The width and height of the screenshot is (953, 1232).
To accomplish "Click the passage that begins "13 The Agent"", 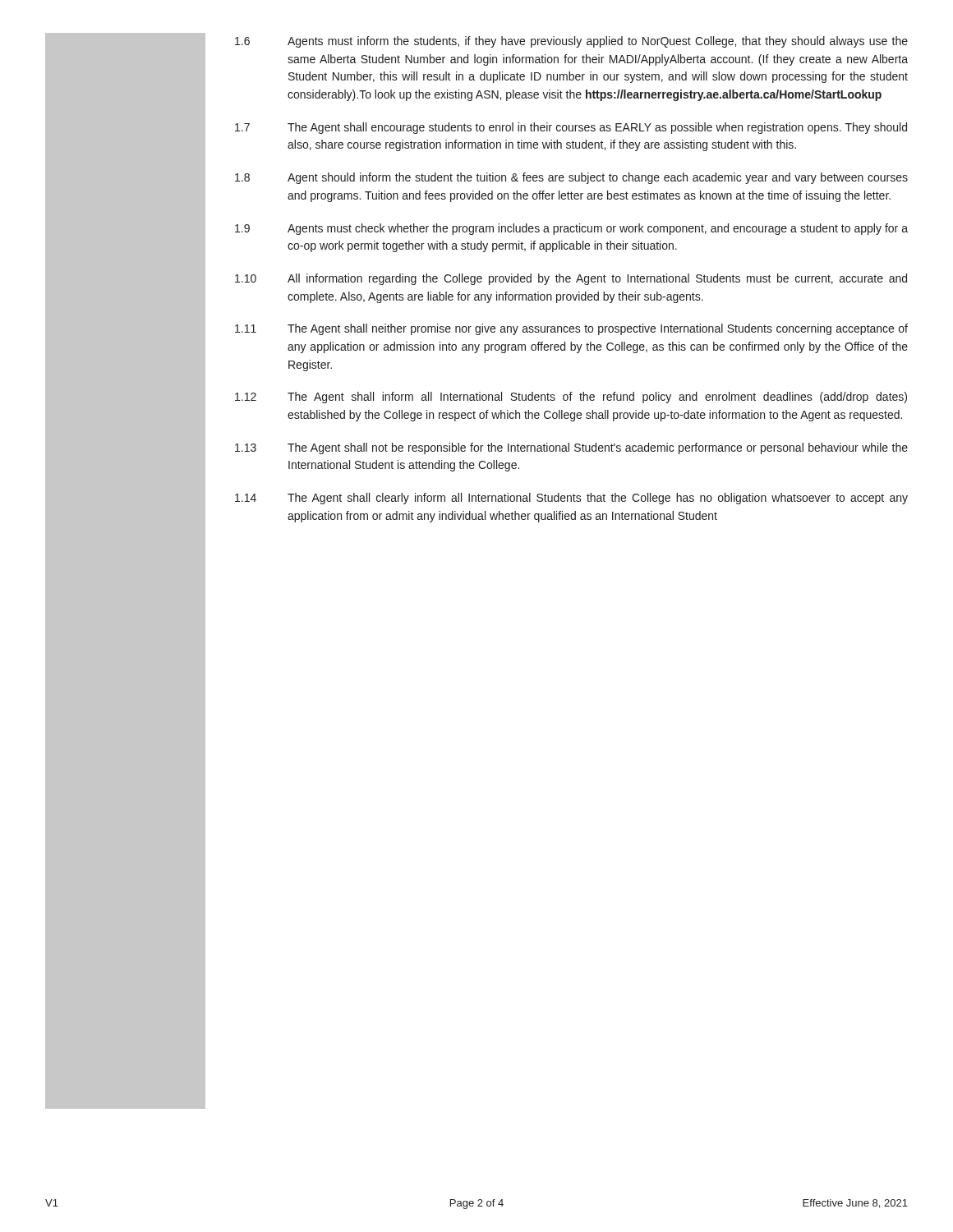I will tap(571, 457).
